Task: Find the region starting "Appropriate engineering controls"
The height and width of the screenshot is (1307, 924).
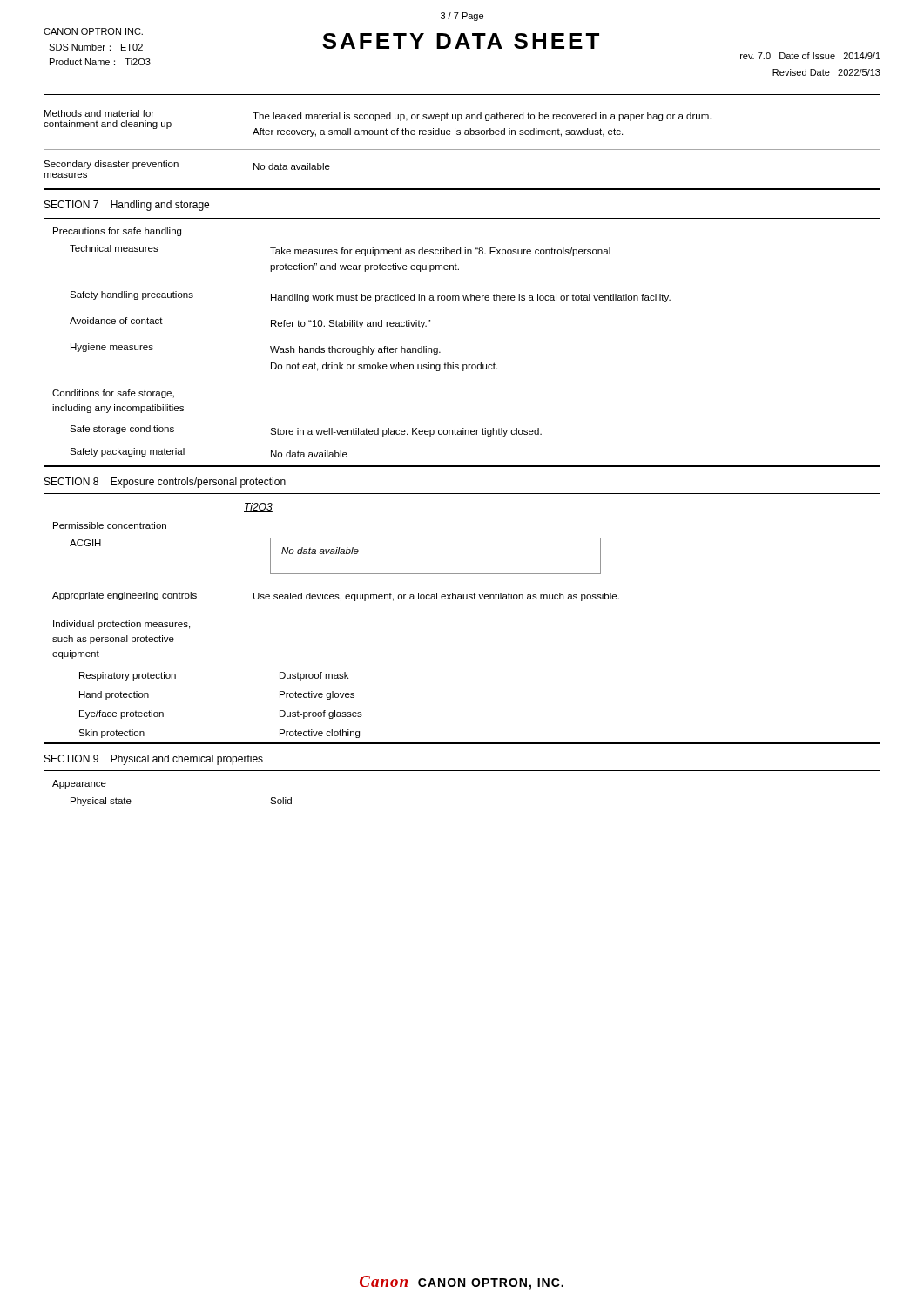Action: (x=125, y=595)
